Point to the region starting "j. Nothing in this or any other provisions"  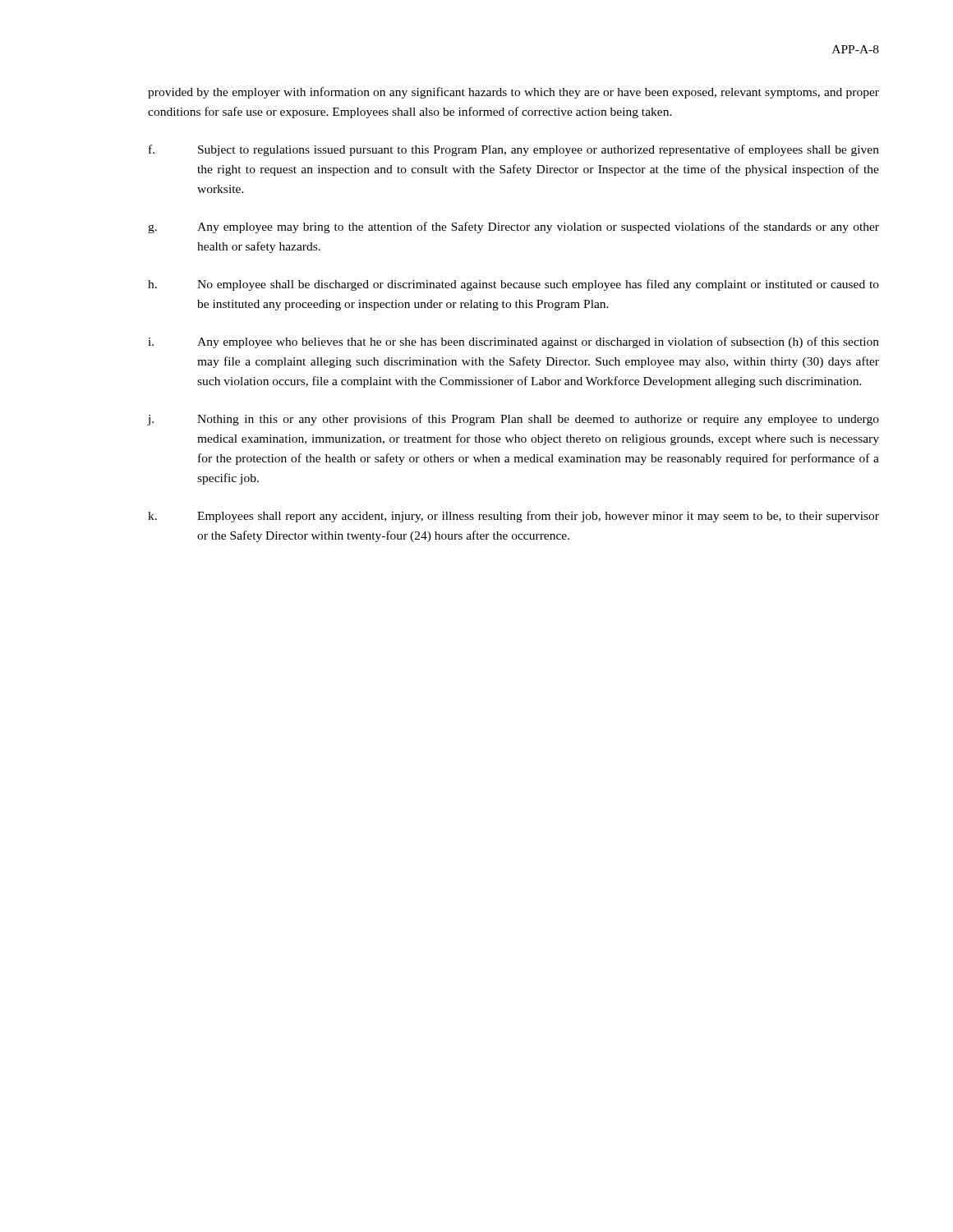pos(513,449)
